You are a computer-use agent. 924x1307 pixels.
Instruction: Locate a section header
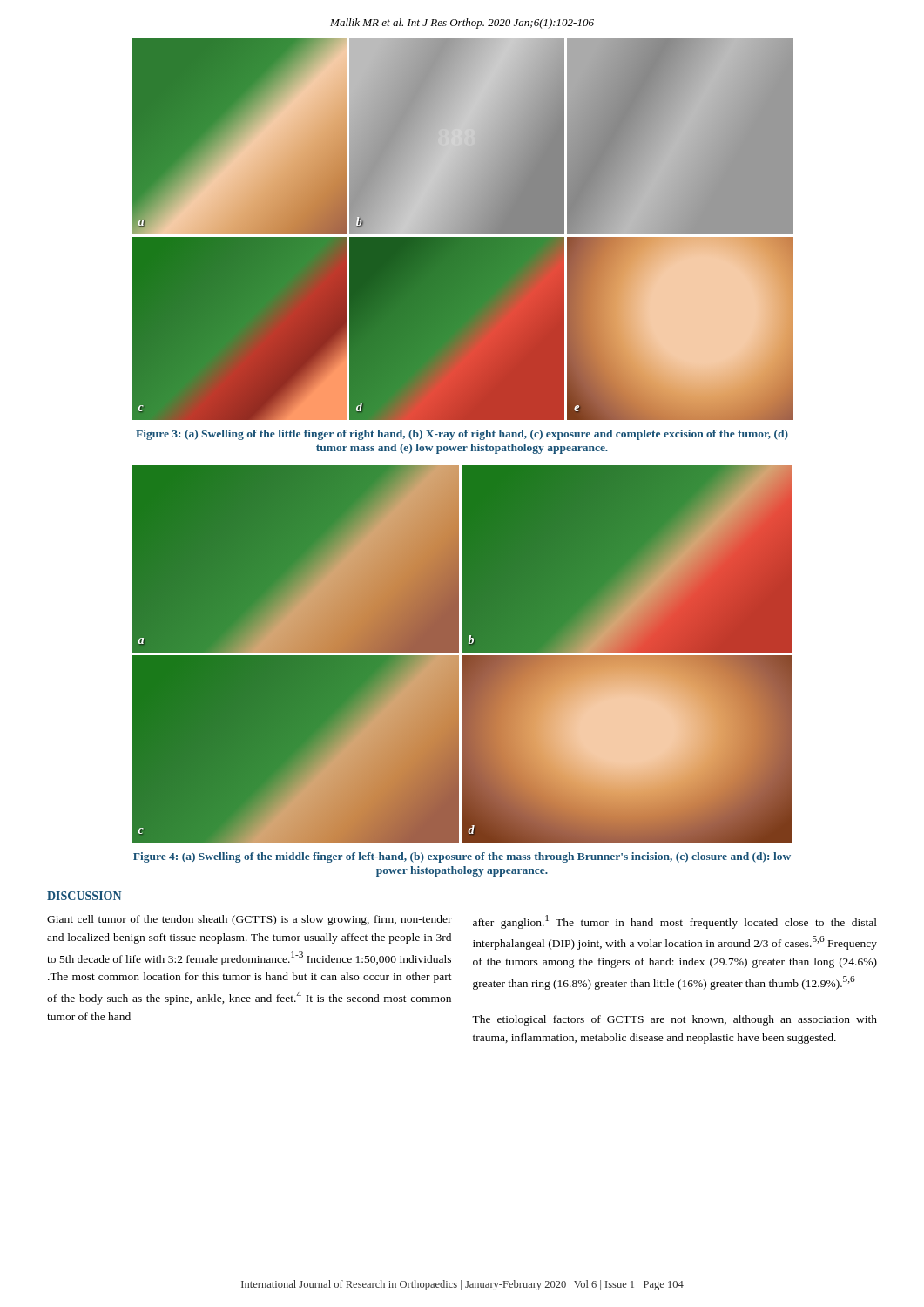84,896
